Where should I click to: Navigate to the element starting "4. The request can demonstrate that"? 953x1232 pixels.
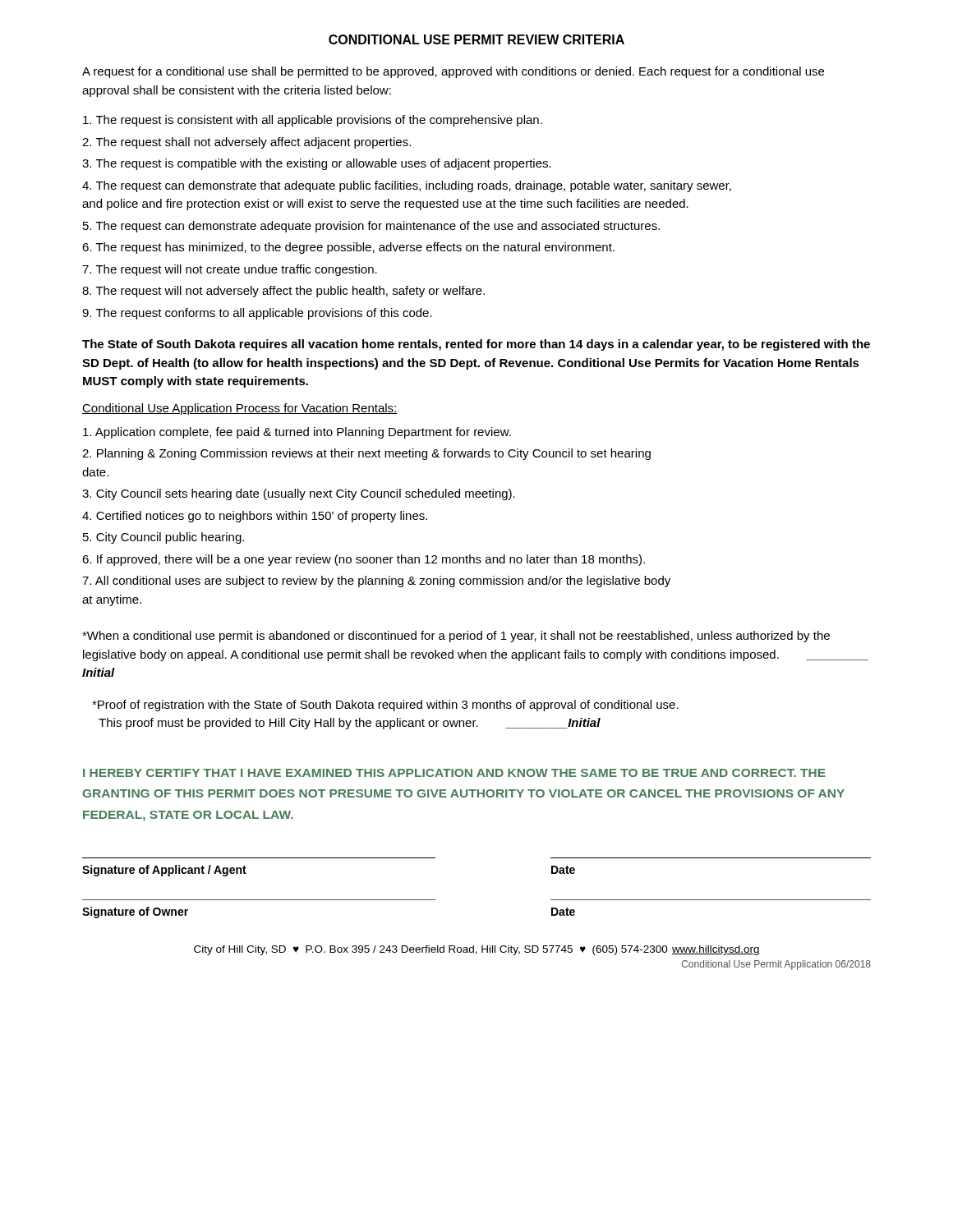point(407,194)
